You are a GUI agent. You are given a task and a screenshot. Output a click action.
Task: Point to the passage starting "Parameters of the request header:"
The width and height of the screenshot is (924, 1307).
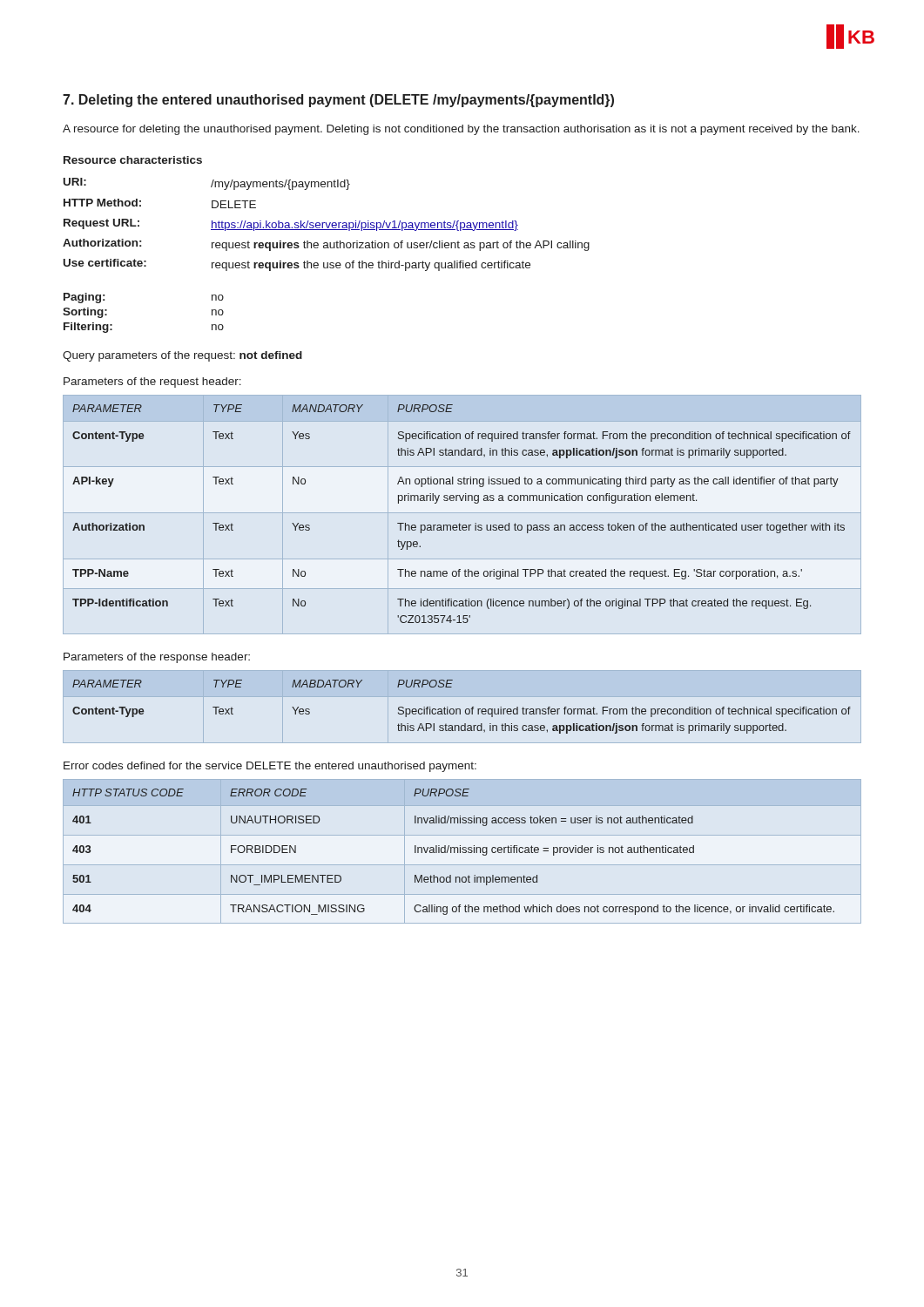[152, 381]
